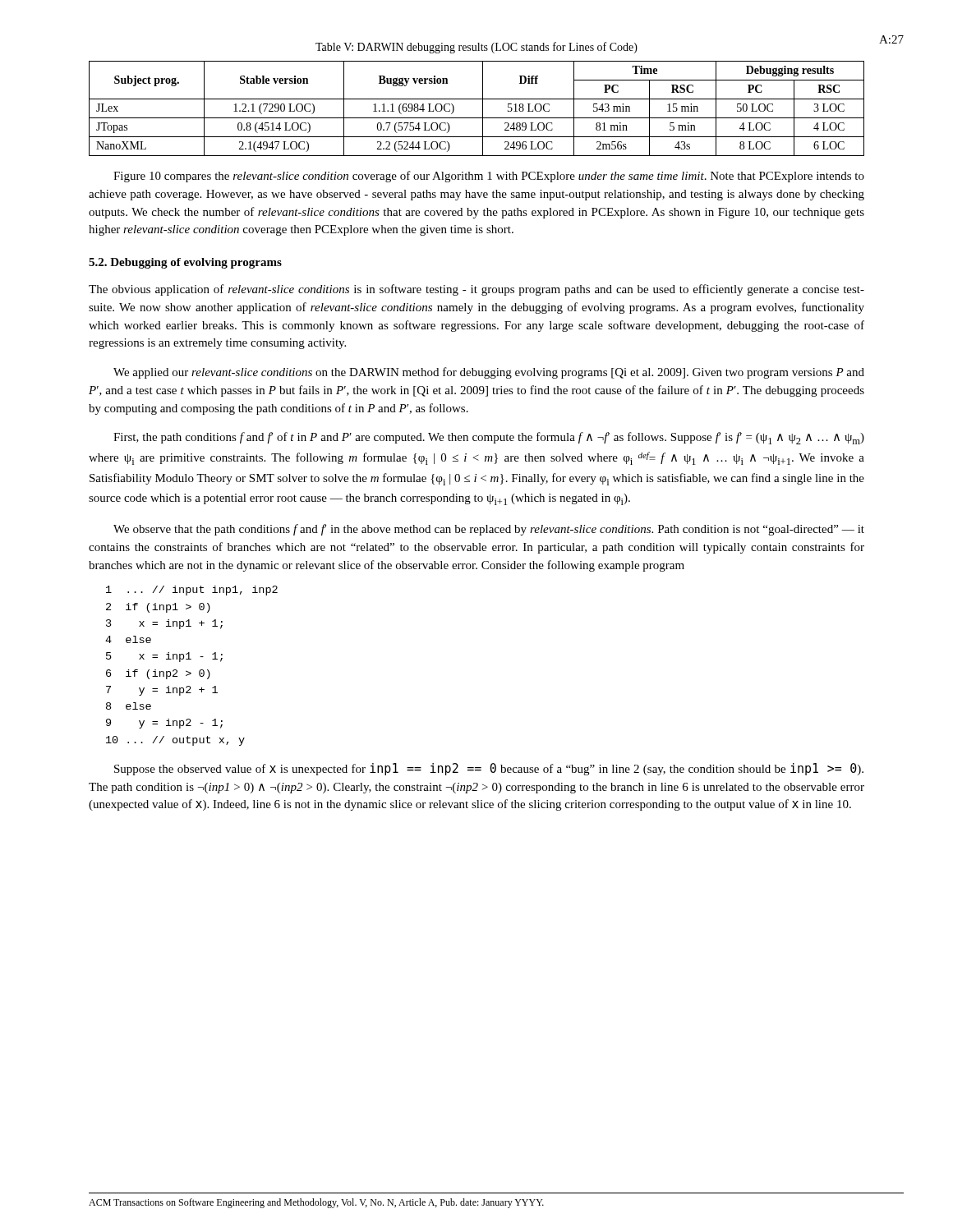This screenshot has width=953, height=1232.
Task: Click on the table containing "1.1.1 (6984 LOC)"
Action: tap(476, 108)
